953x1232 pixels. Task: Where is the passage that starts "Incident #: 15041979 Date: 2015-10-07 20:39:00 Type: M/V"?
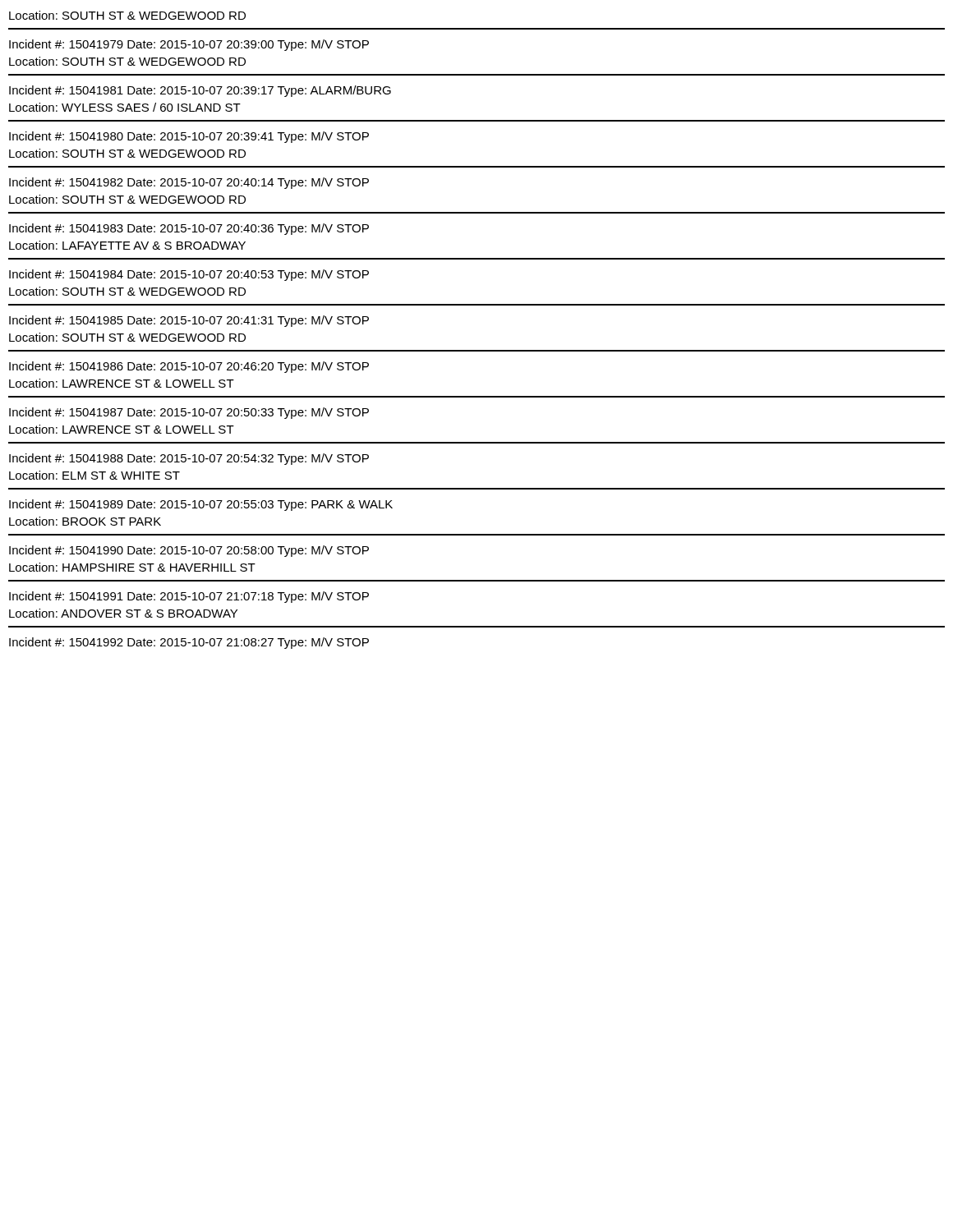pos(189,45)
